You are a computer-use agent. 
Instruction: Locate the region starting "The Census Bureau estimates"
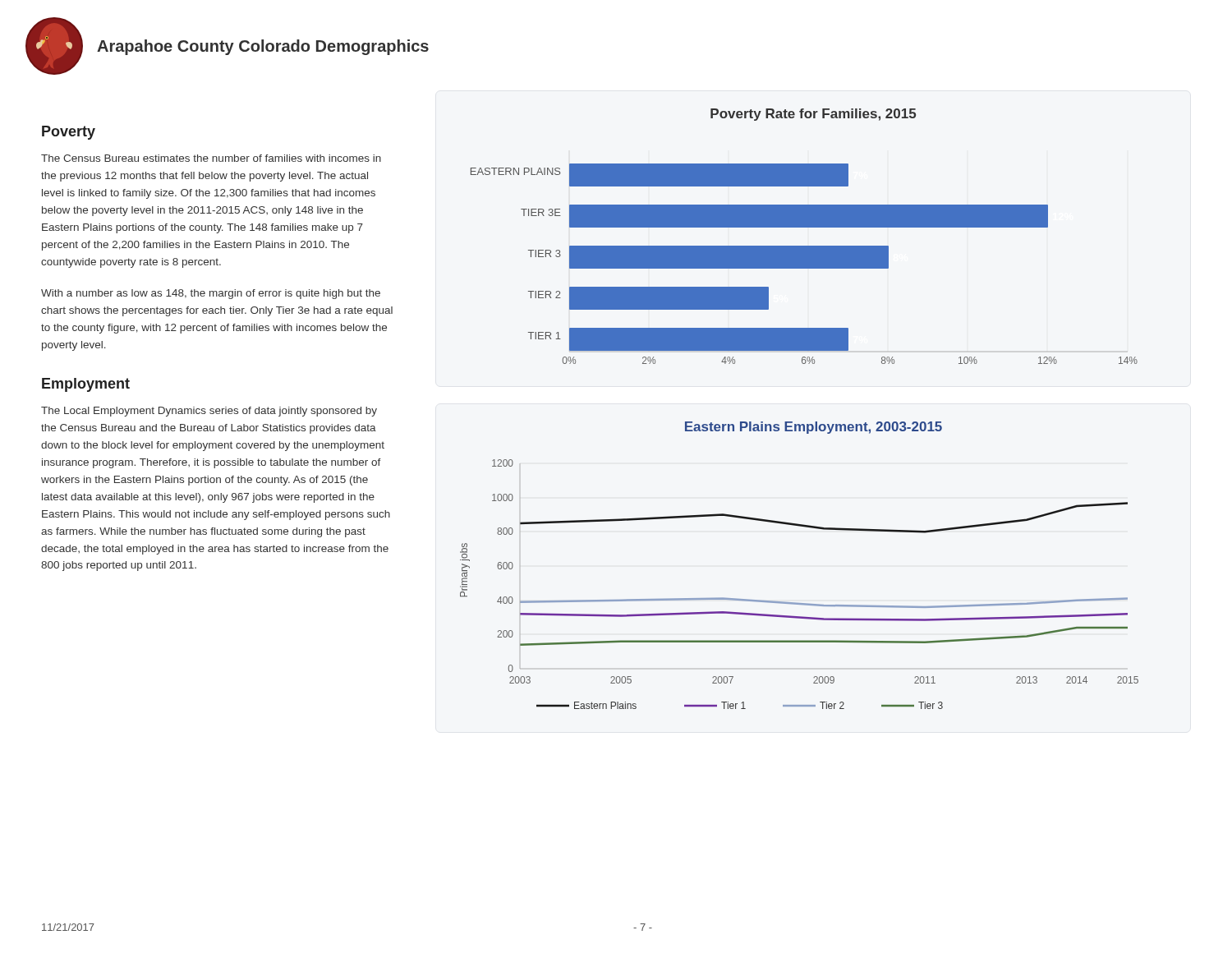(211, 210)
